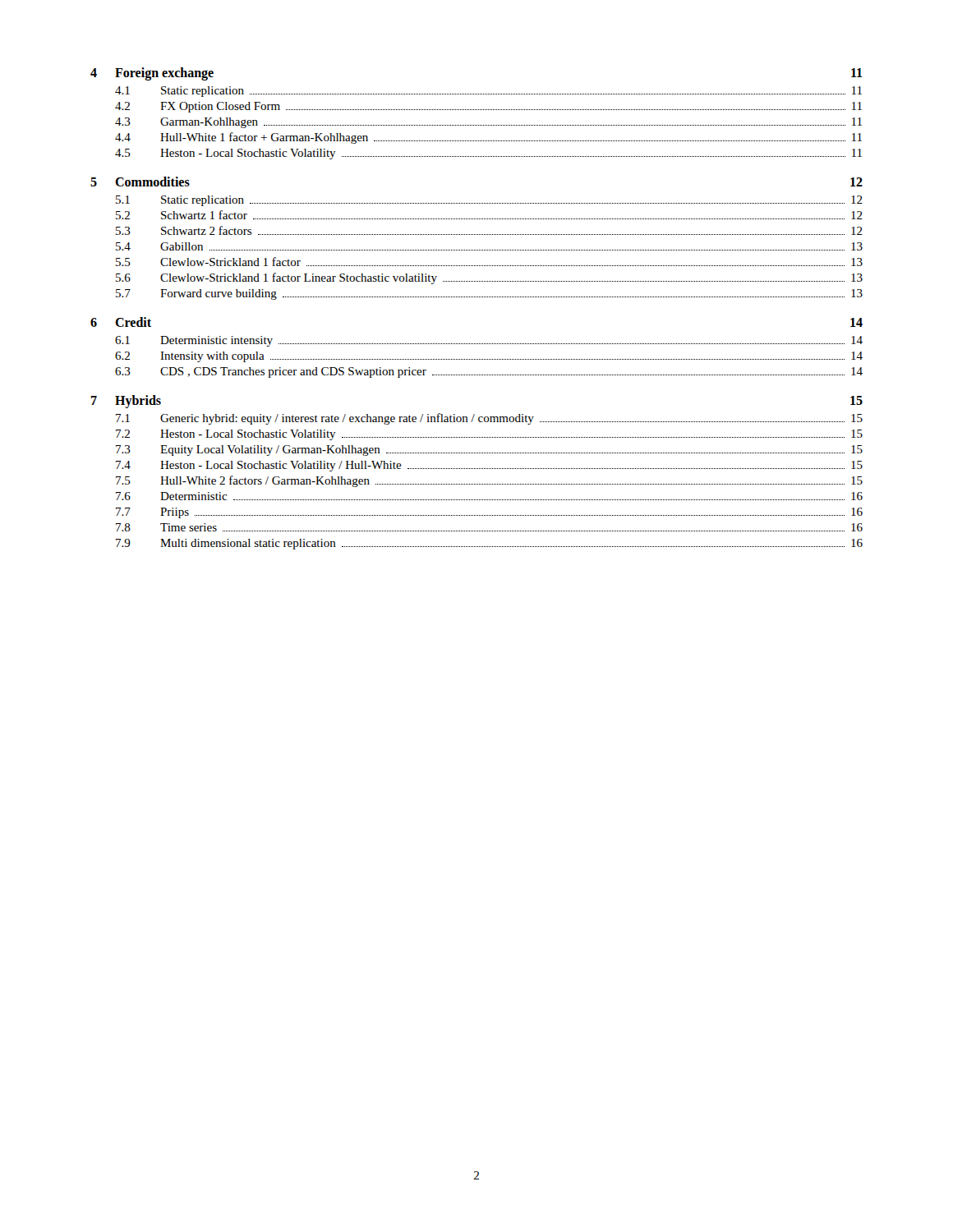Viewport: 953px width, 1232px height.
Task: Find the text block starting "4.1 Static replication 11"
Action: click(476, 91)
